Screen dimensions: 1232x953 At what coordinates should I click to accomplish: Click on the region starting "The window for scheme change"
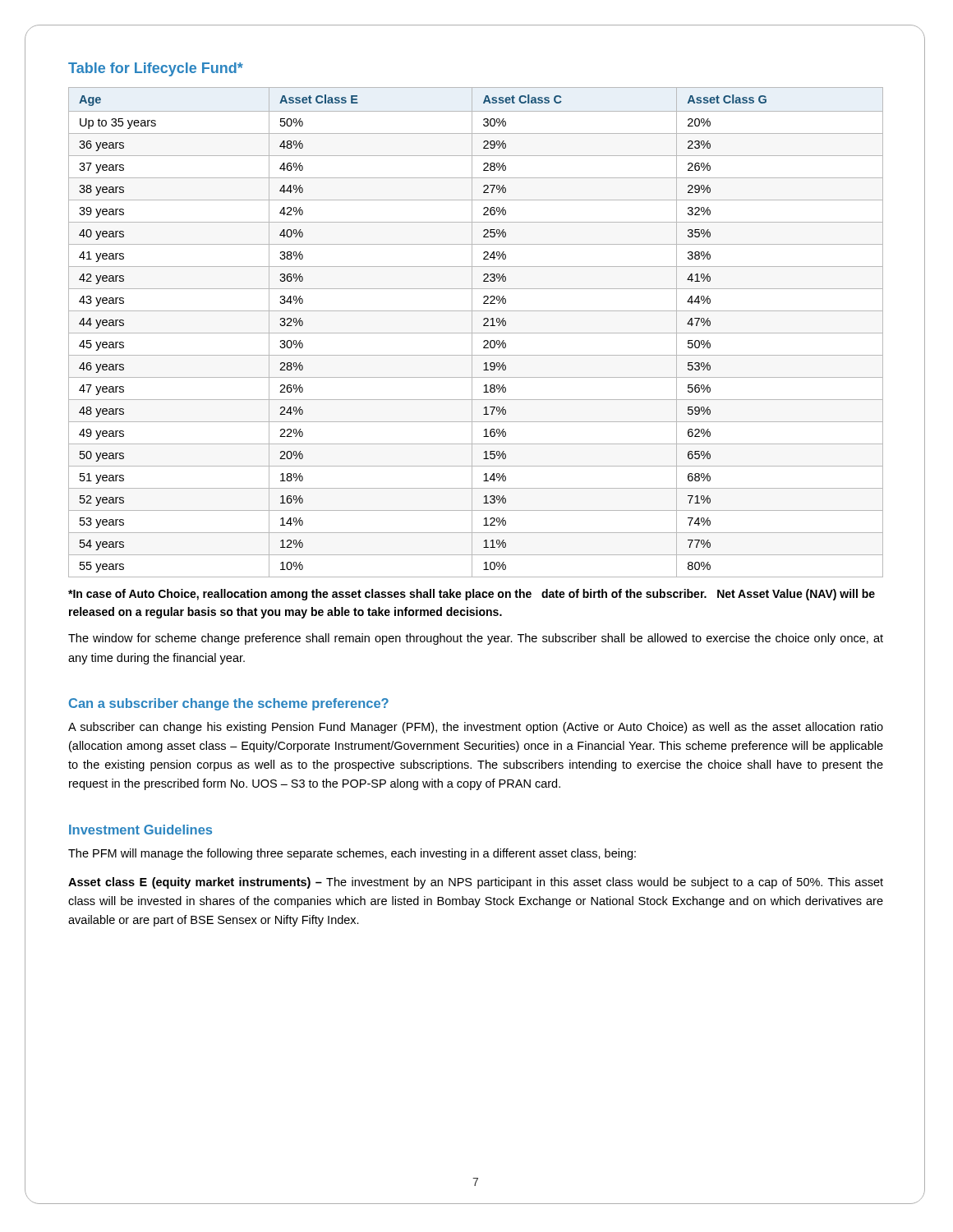[x=476, y=648]
